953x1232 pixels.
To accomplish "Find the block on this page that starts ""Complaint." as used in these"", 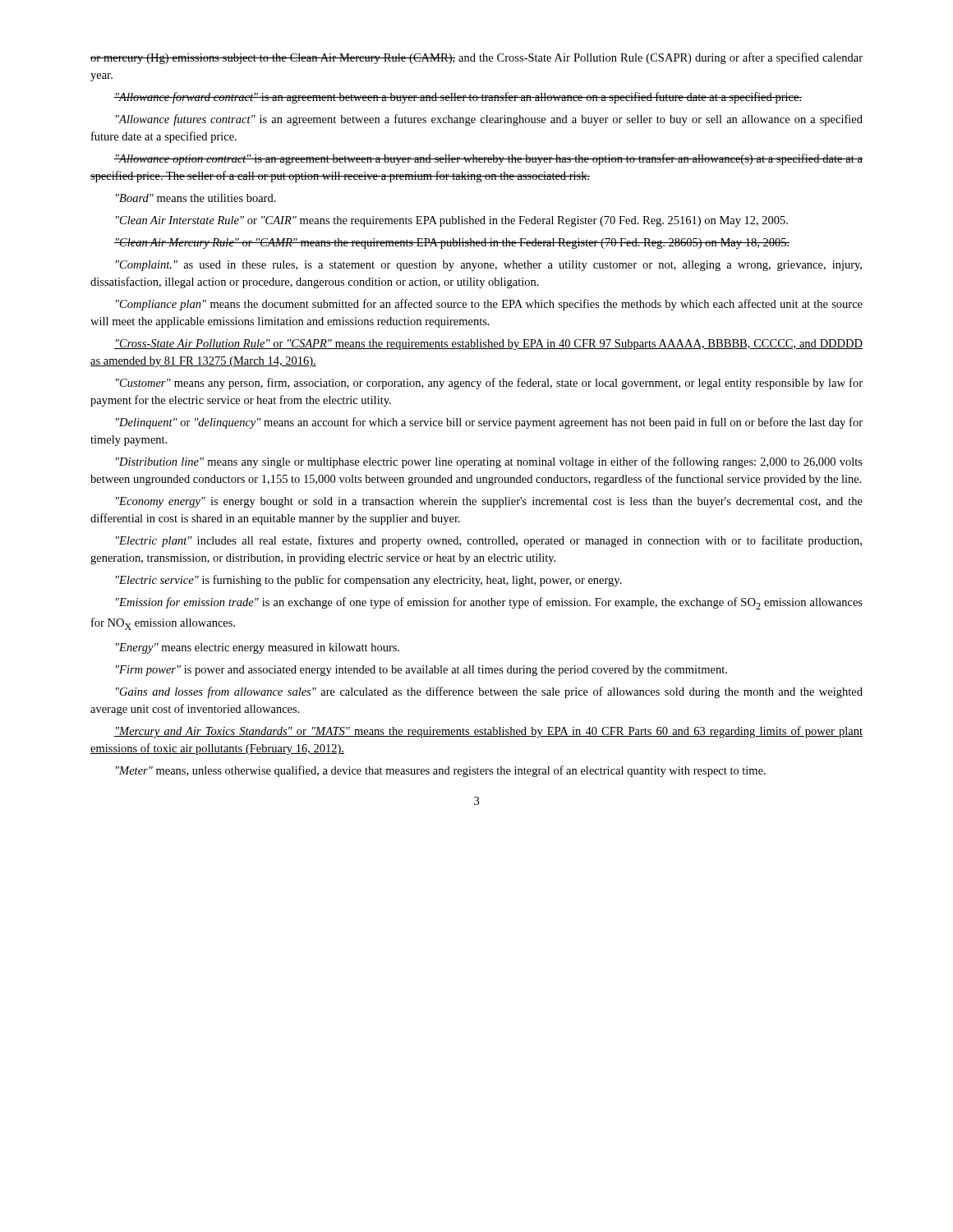I will (476, 274).
